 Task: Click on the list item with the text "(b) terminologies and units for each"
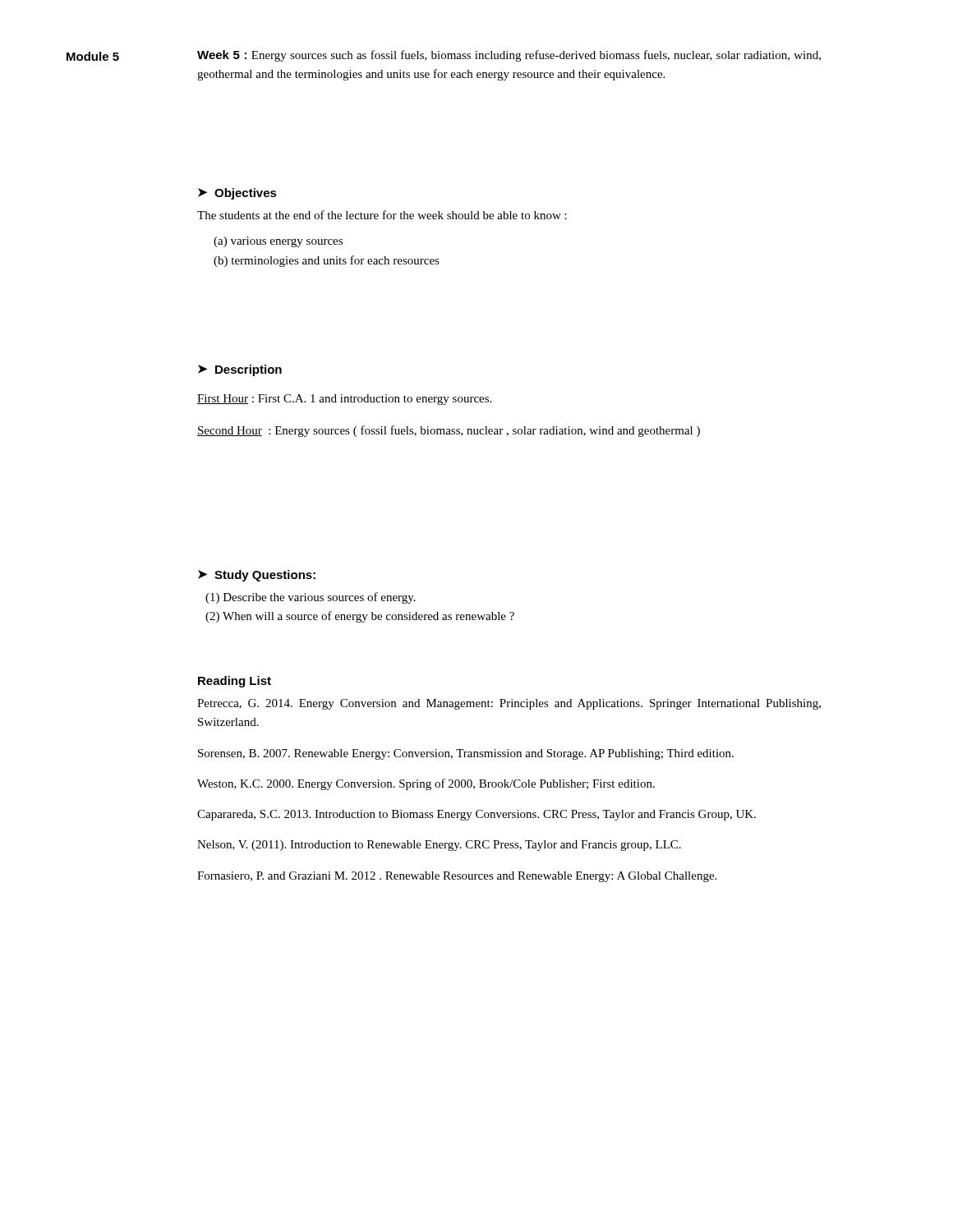click(x=326, y=260)
